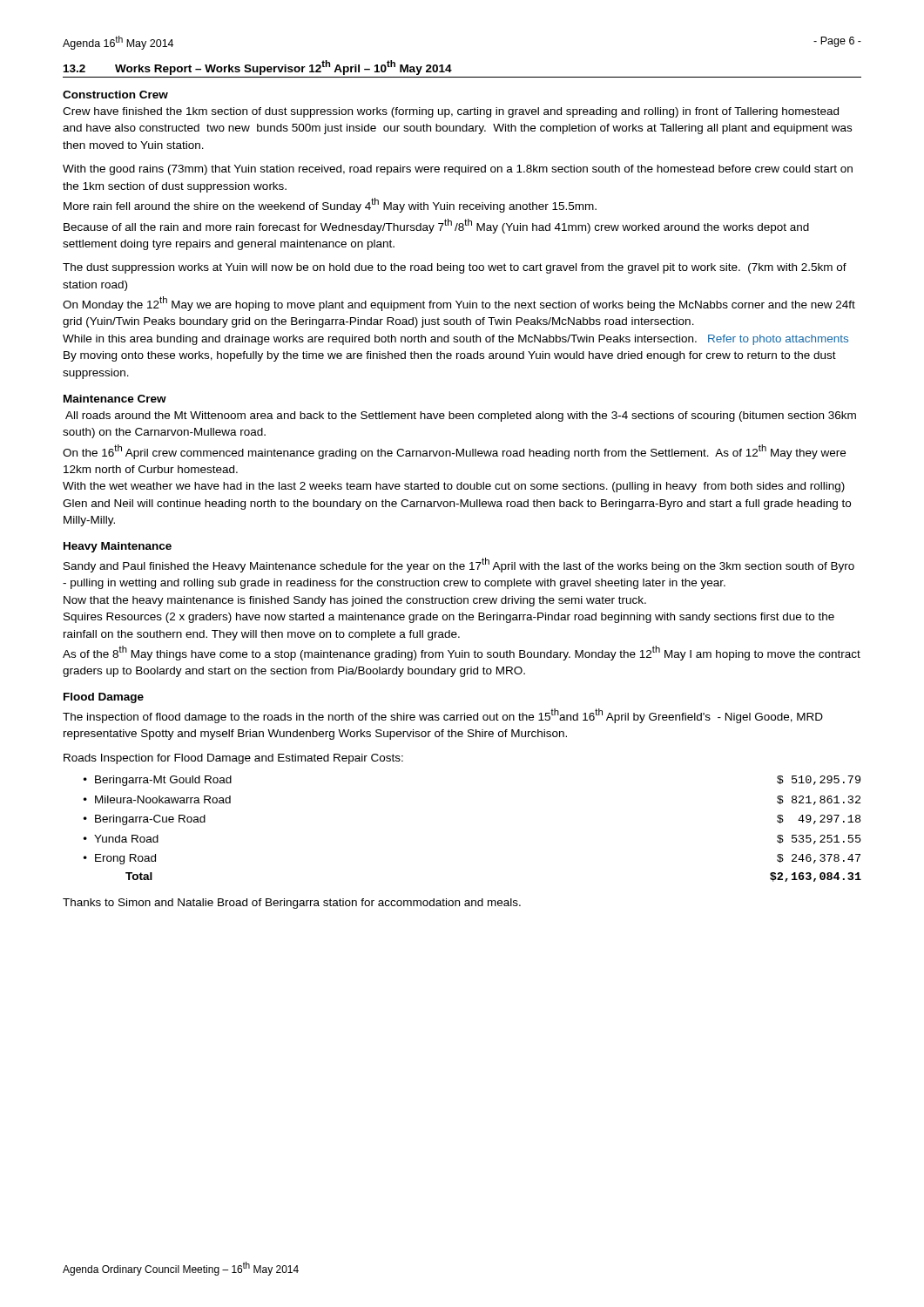Screen dimensions: 1307x924
Task: Locate the text "Heavy Maintenance"
Action: (117, 546)
